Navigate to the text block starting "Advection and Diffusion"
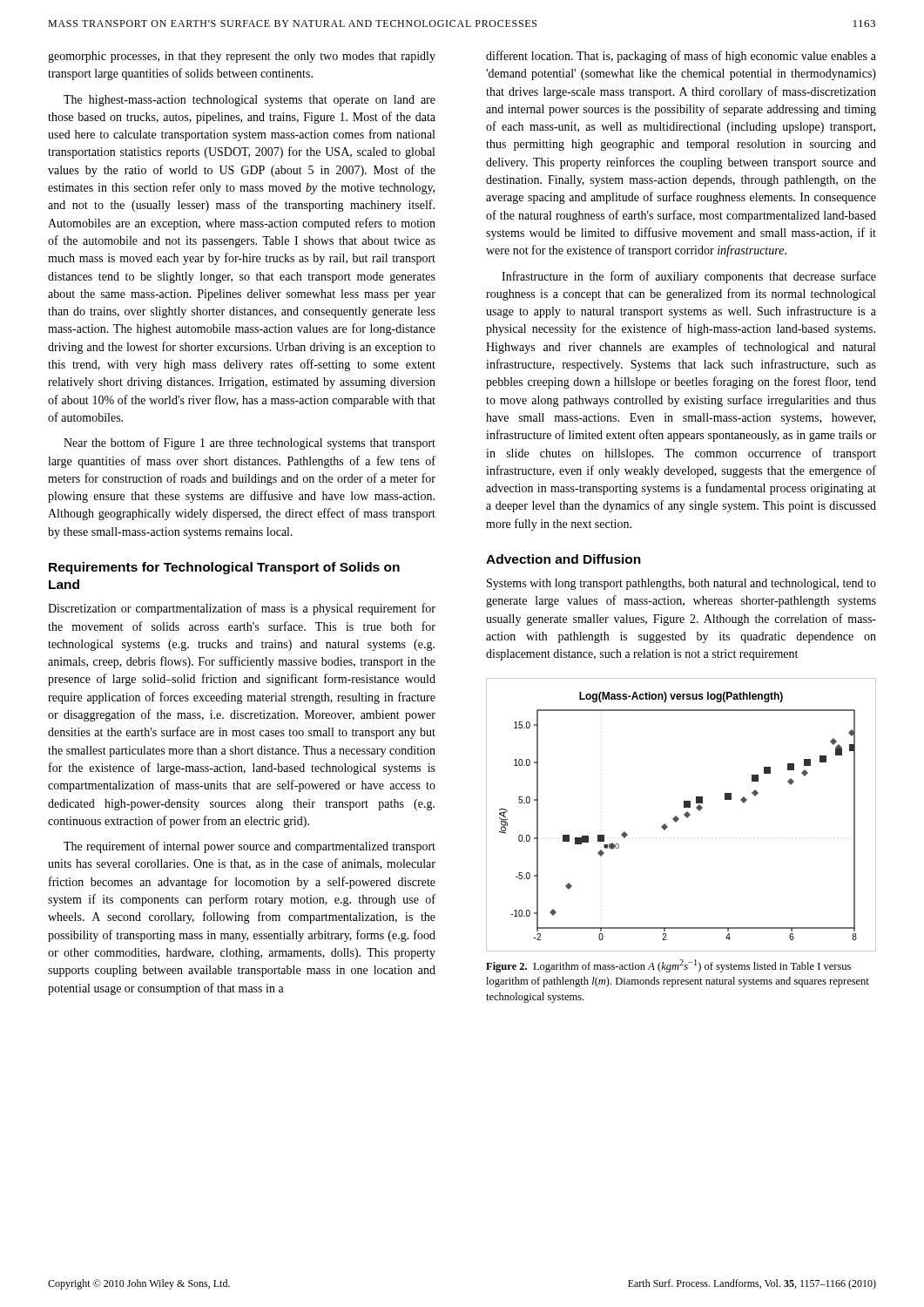This screenshot has height=1307, width=924. [564, 559]
